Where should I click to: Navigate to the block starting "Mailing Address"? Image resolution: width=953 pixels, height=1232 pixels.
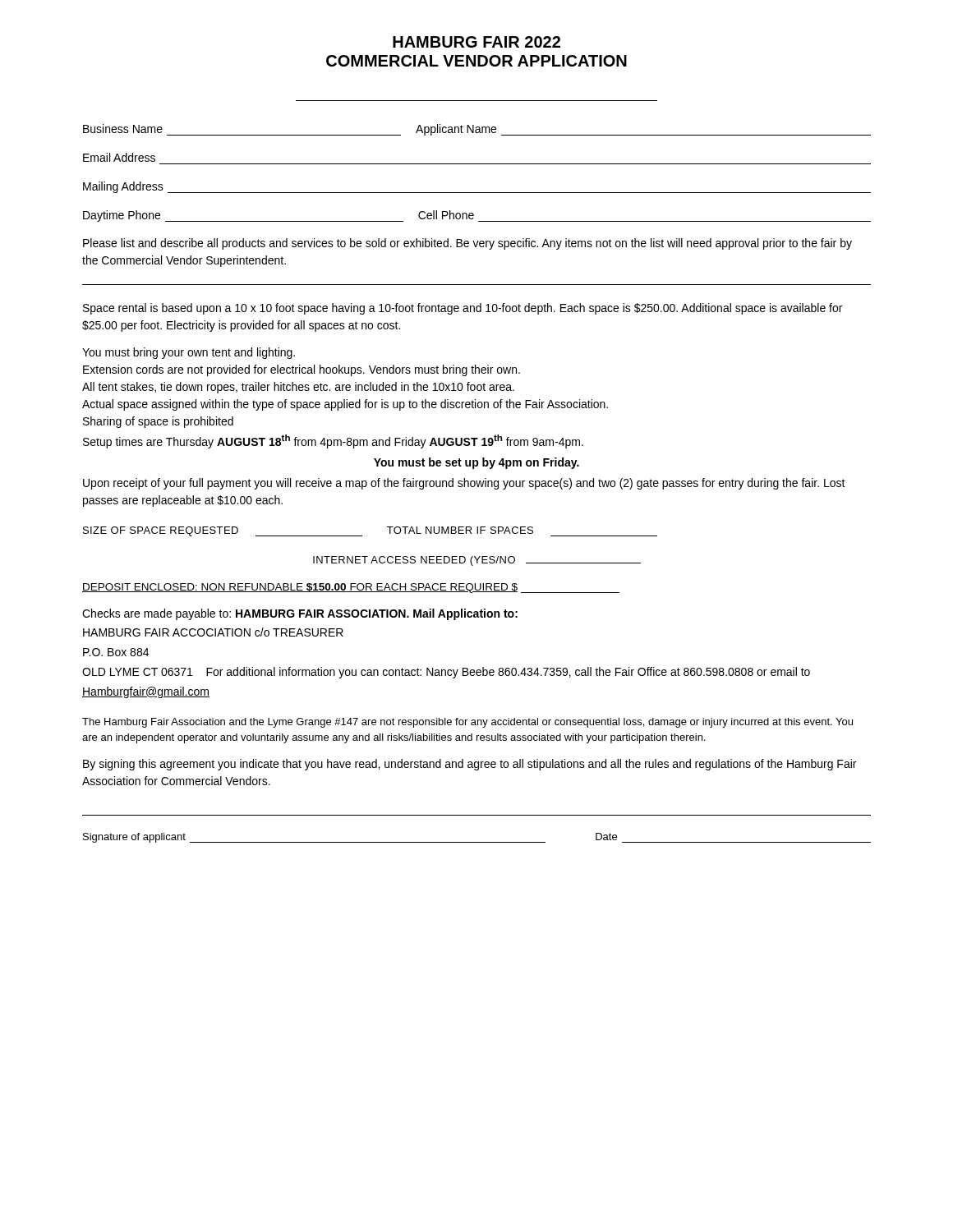coord(476,185)
